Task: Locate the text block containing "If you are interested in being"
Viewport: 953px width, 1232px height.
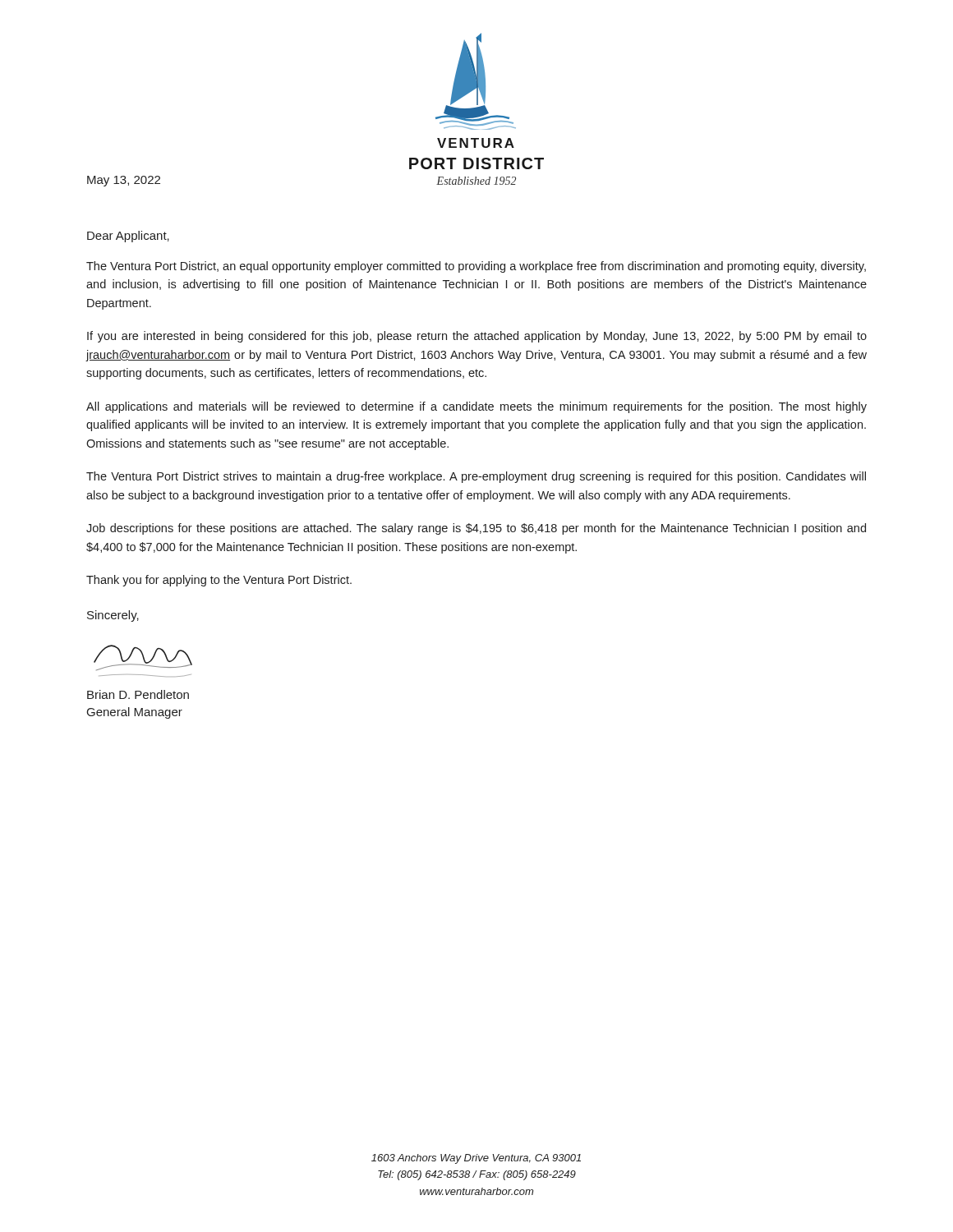Action: [476, 355]
